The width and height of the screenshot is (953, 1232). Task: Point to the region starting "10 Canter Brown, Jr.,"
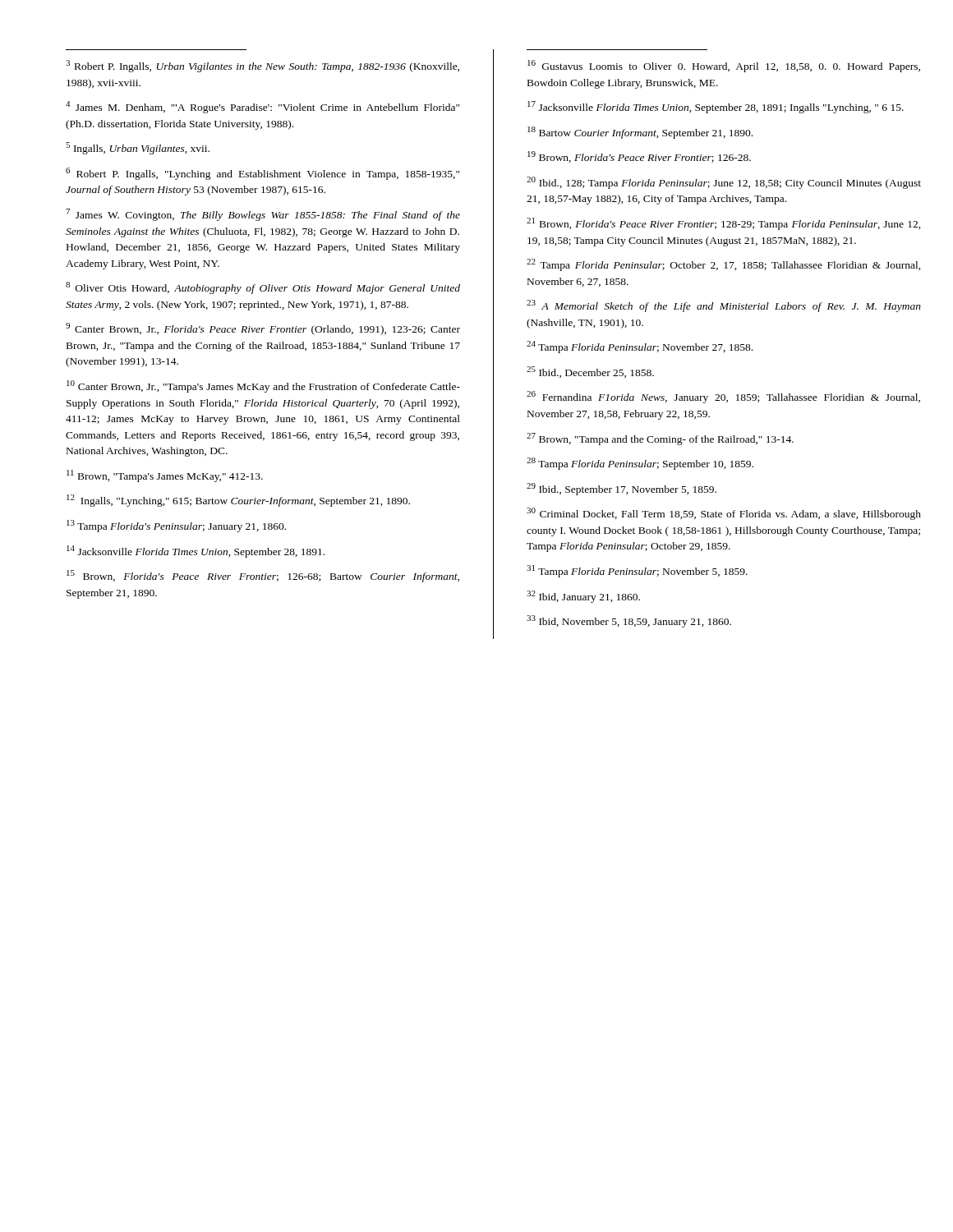coord(263,418)
